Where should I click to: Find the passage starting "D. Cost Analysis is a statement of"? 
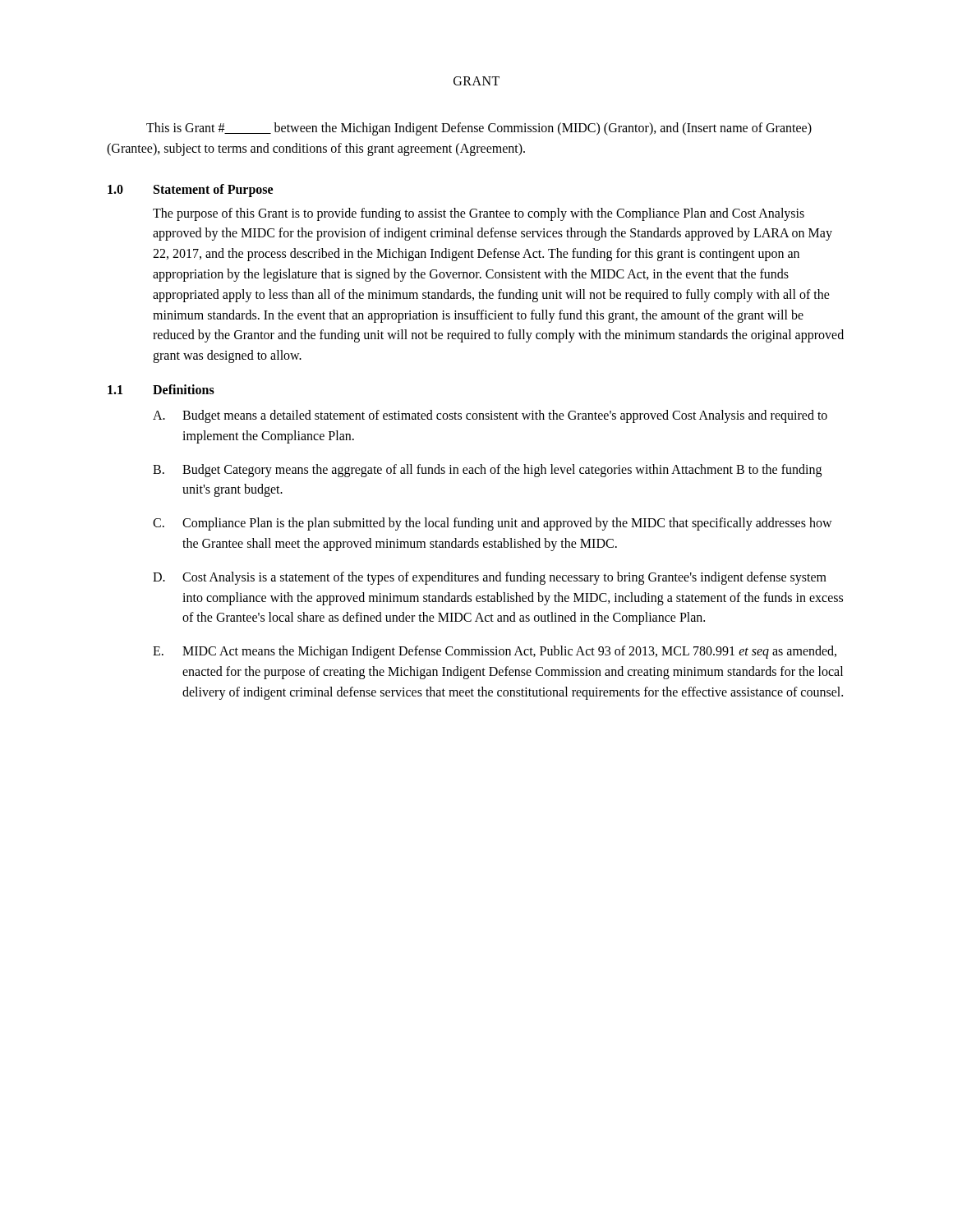[x=499, y=598]
